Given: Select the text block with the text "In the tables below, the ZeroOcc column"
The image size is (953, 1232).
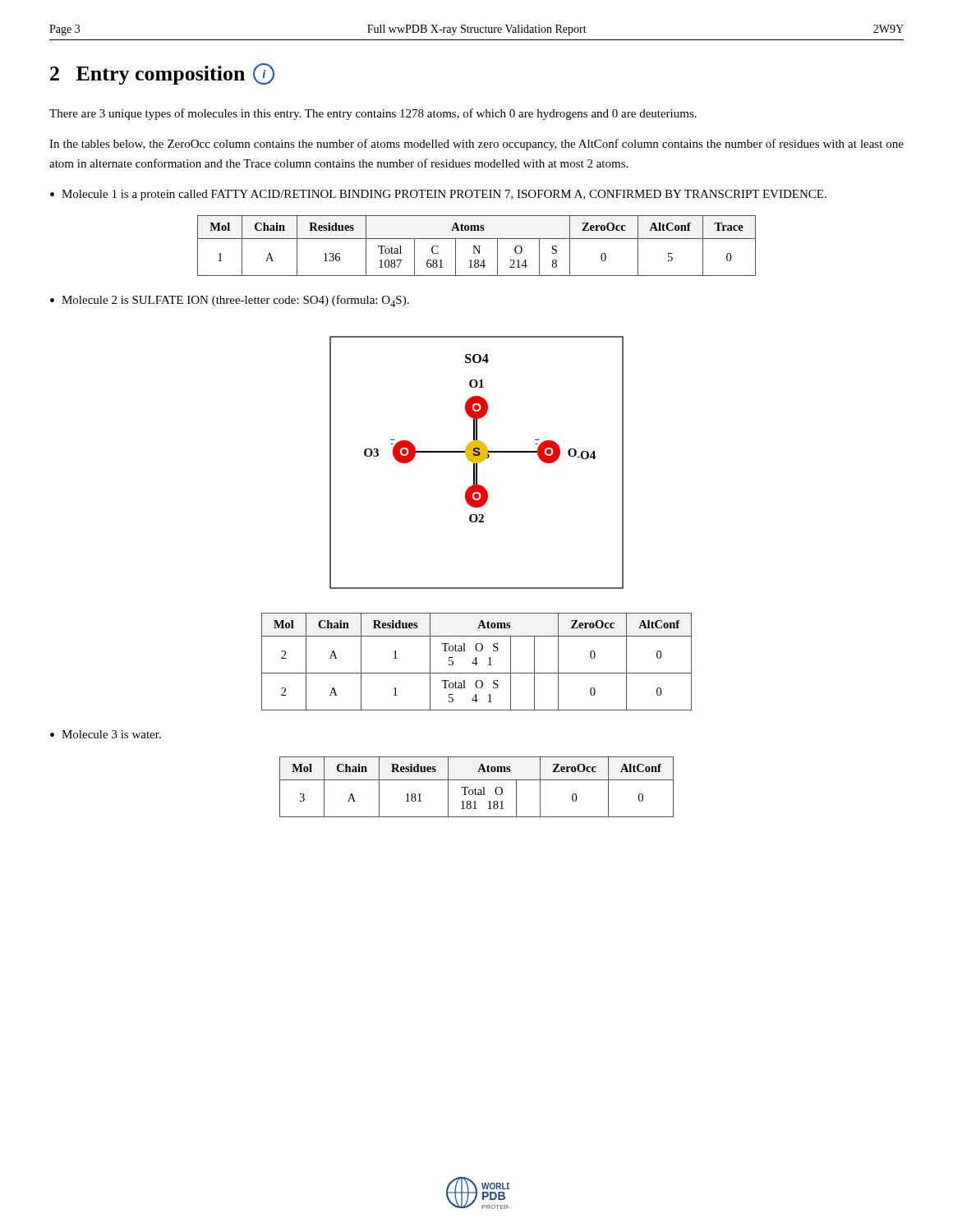Looking at the screenshot, I should [476, 154].
